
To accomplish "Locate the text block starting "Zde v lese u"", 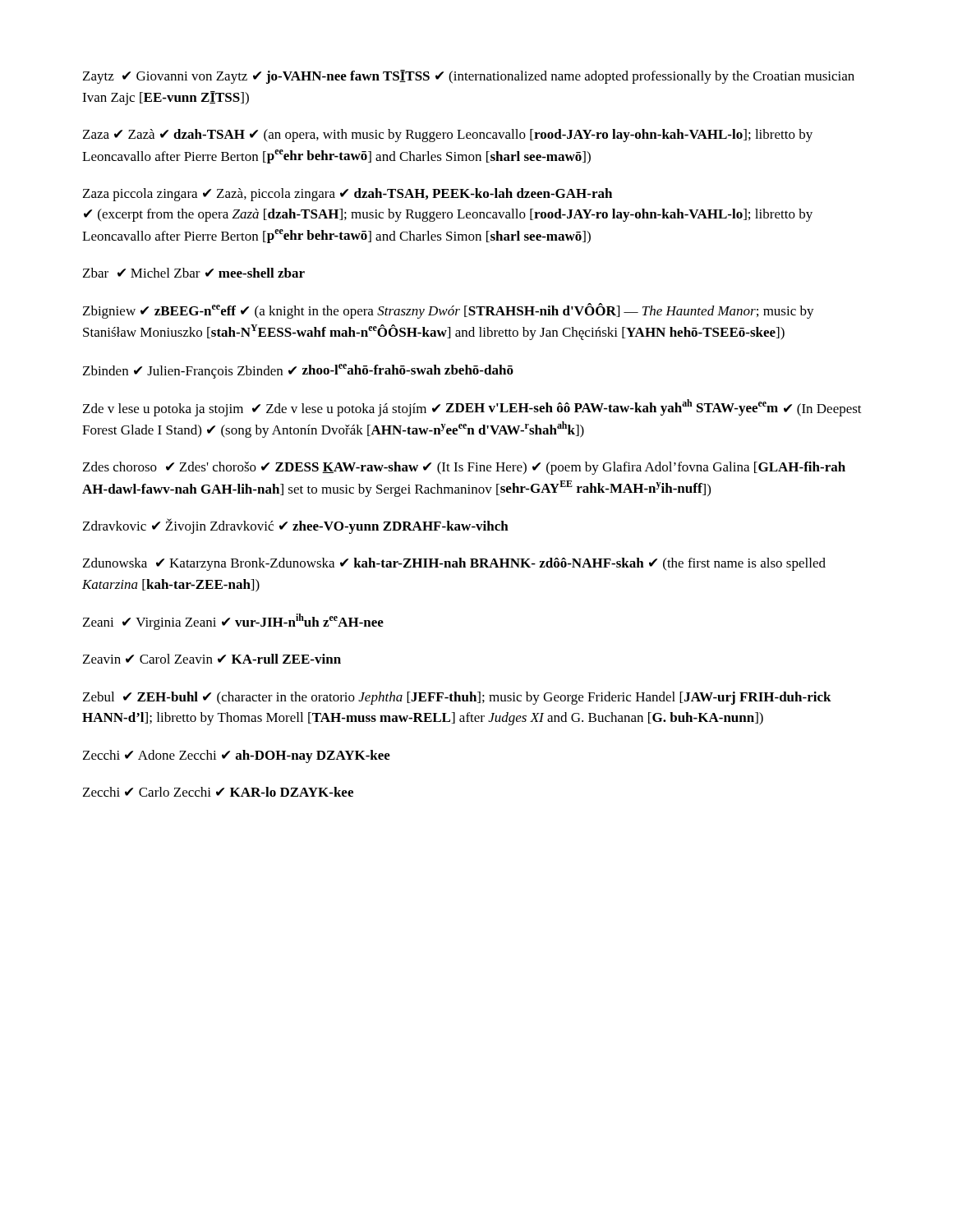I will [x=472, y=418].
